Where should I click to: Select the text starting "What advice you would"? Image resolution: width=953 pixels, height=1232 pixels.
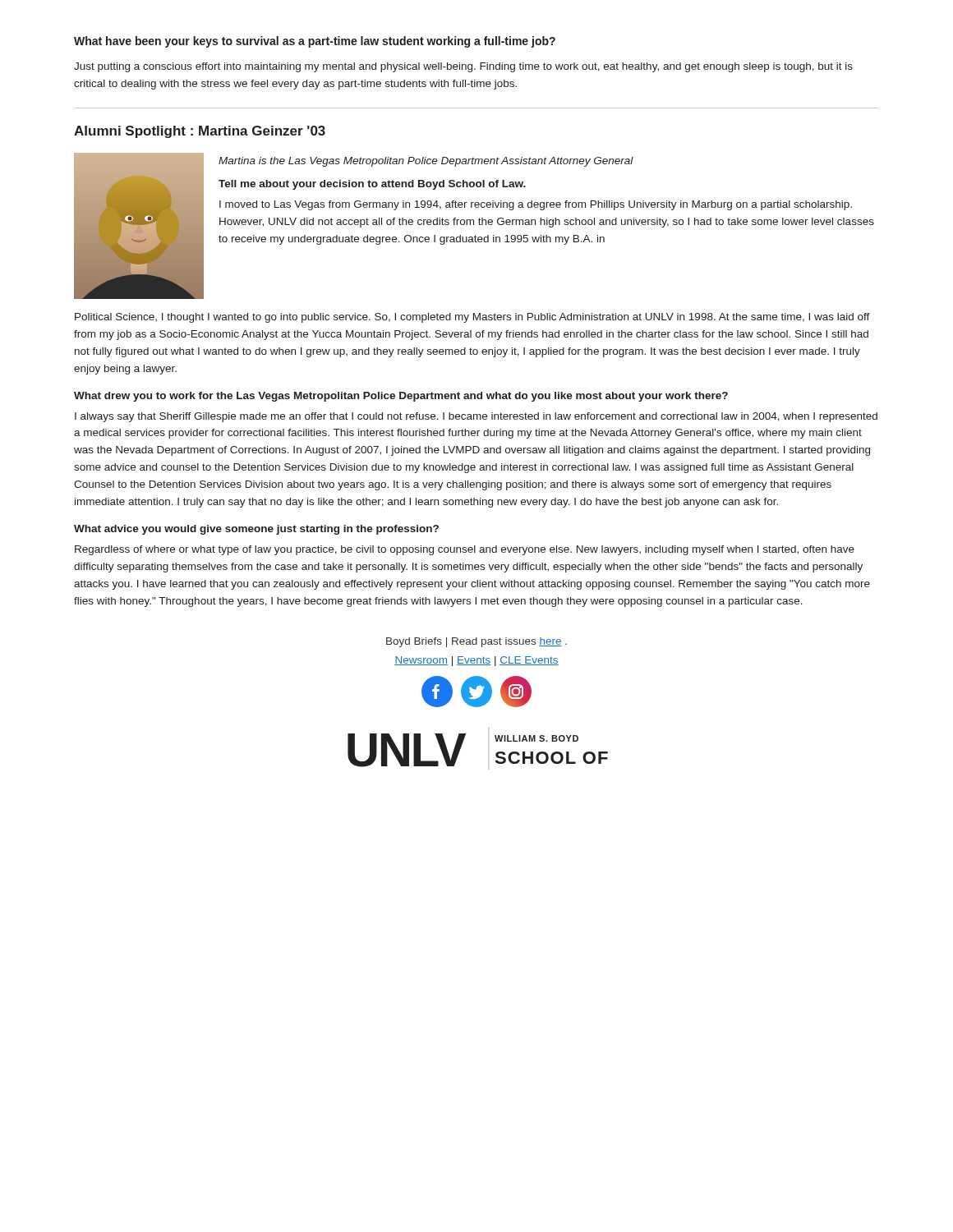point(257,529)
